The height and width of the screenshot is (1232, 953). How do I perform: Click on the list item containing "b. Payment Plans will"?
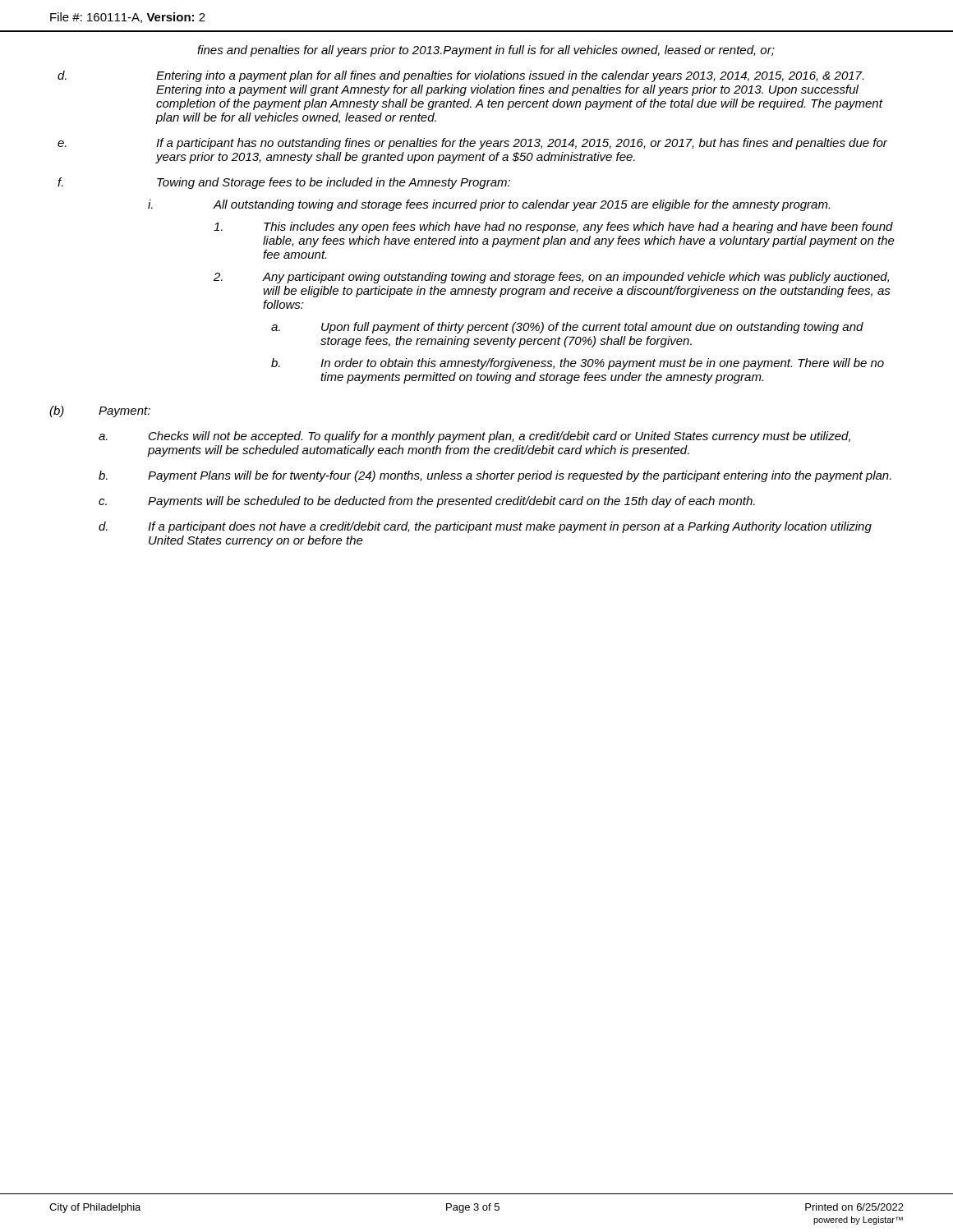click(x=501, y=475)
